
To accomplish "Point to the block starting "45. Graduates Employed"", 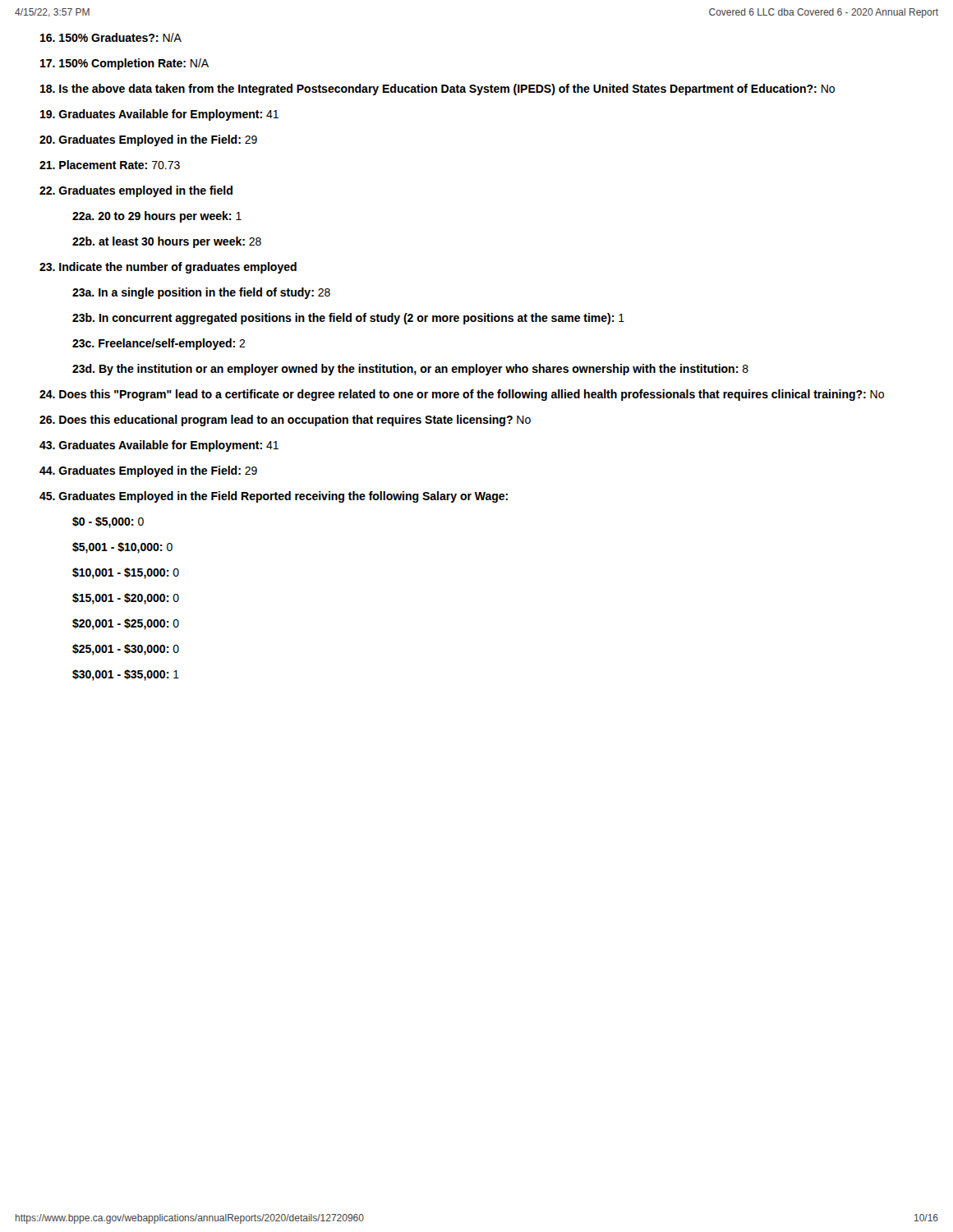I will 274,496.
